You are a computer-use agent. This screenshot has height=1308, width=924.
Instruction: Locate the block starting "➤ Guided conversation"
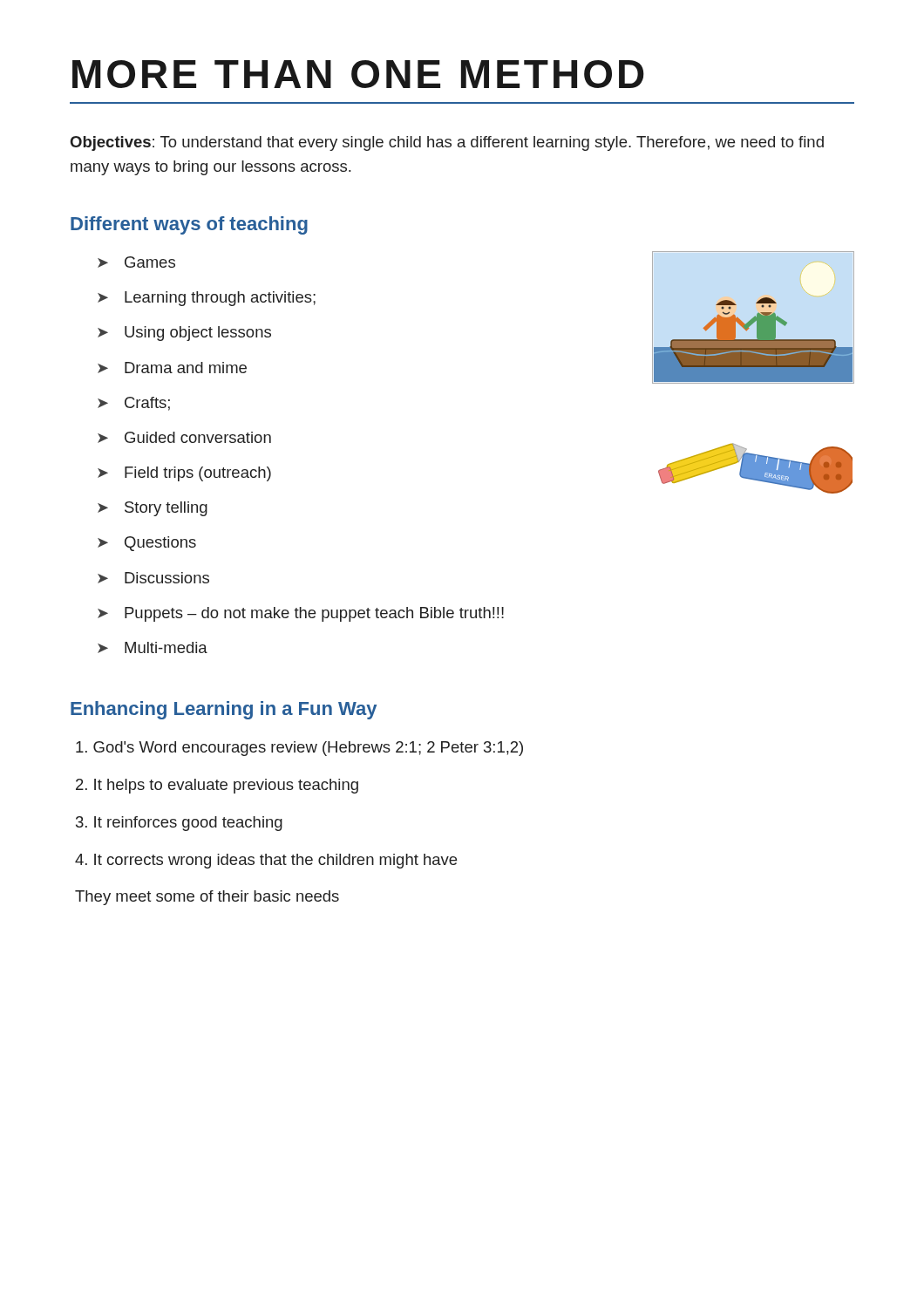click(184, 438)
